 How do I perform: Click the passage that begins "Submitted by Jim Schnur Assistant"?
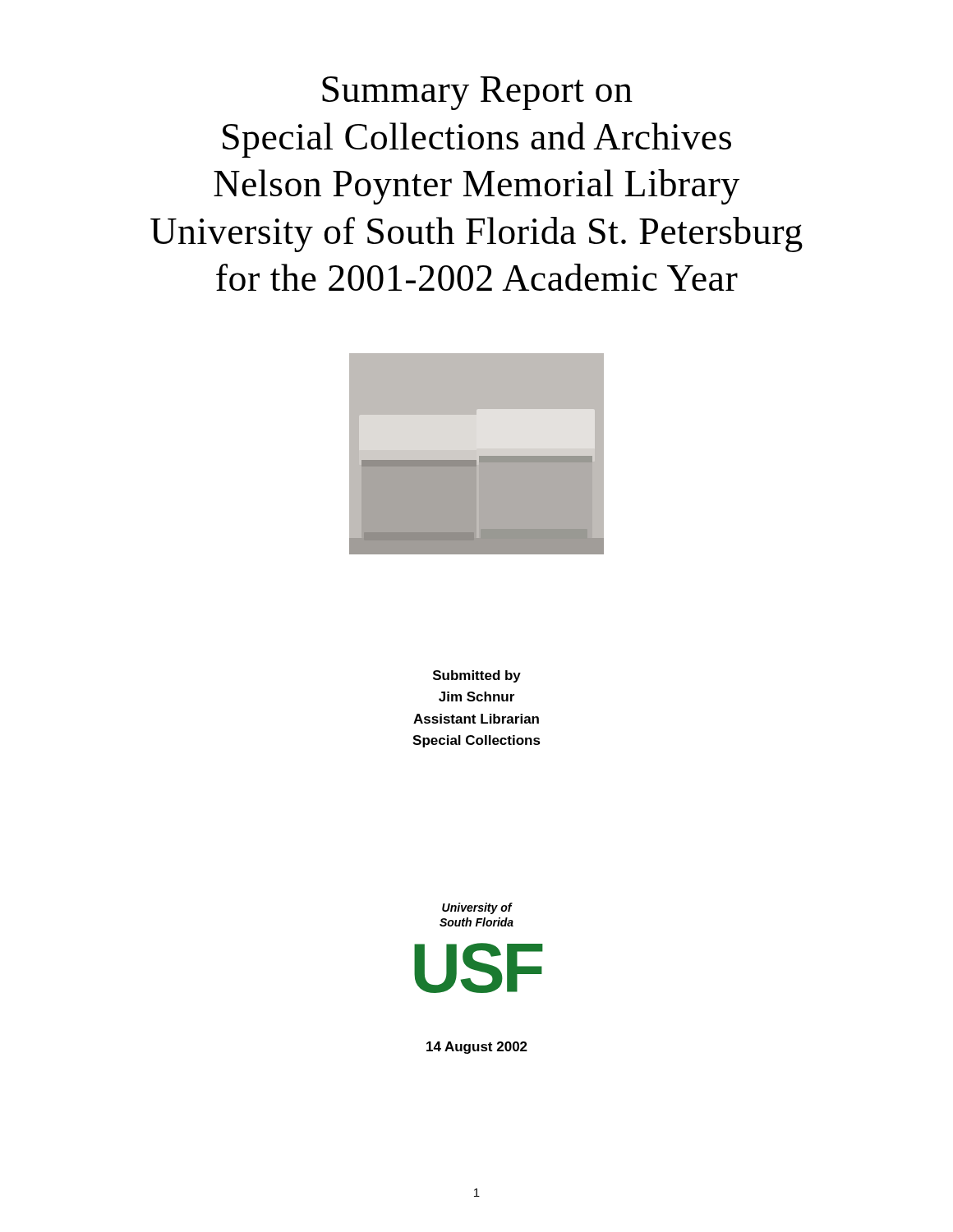click(x=476, y=709)
